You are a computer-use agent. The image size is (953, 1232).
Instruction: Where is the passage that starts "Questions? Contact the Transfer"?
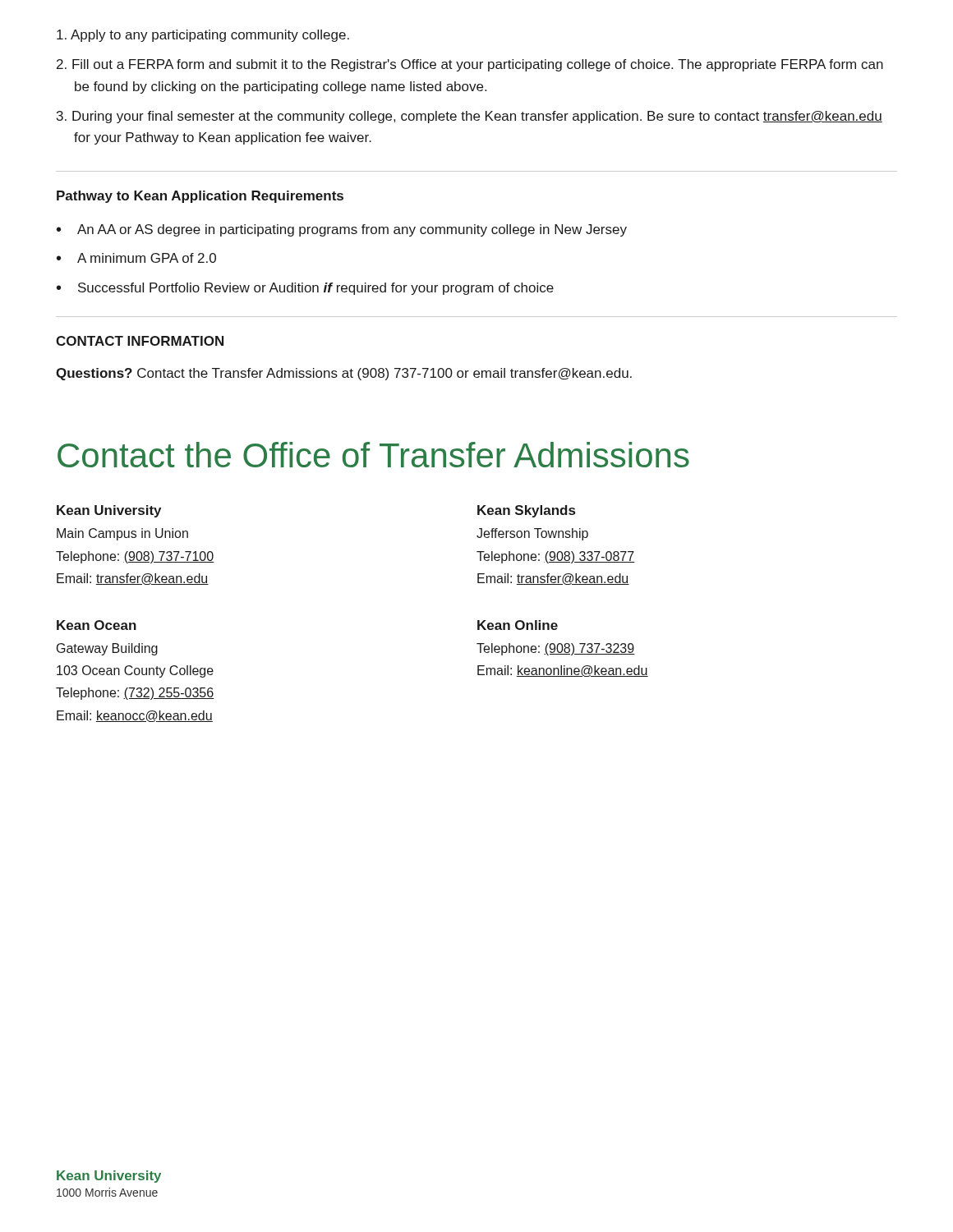tap(344, 373)
